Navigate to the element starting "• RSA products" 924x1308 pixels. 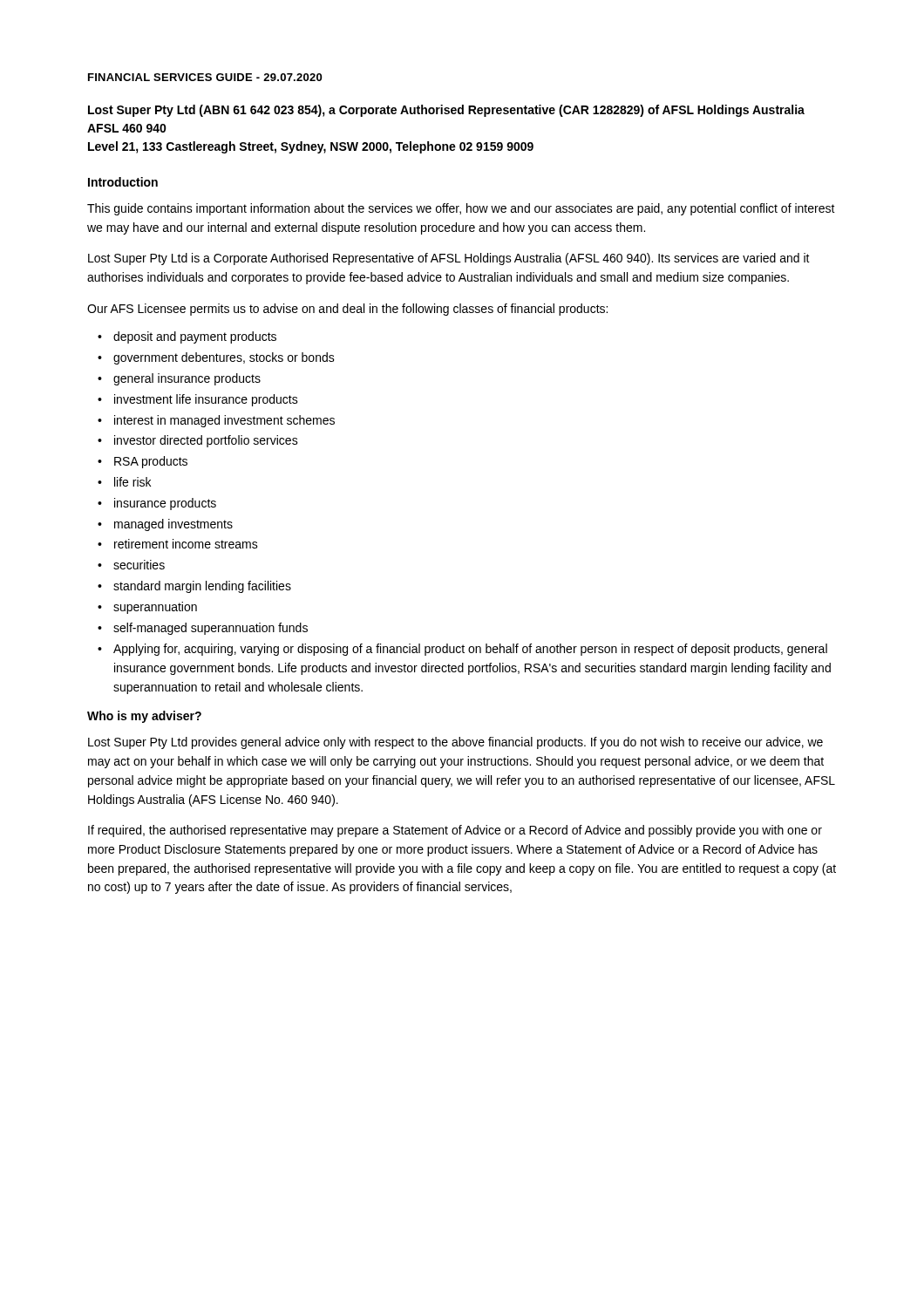pos(143,462)
